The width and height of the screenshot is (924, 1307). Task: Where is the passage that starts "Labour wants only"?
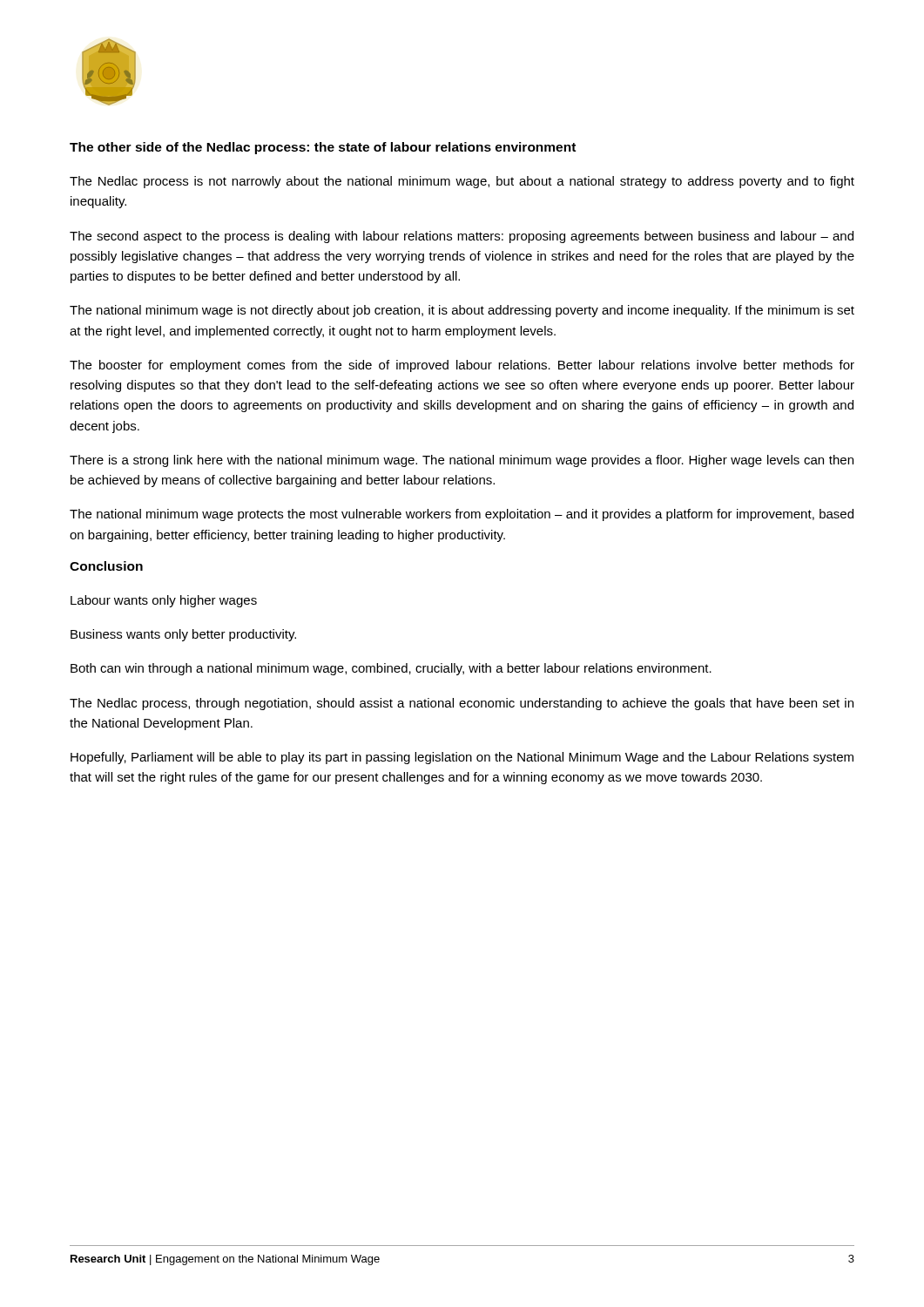click(x=163, y=600)
